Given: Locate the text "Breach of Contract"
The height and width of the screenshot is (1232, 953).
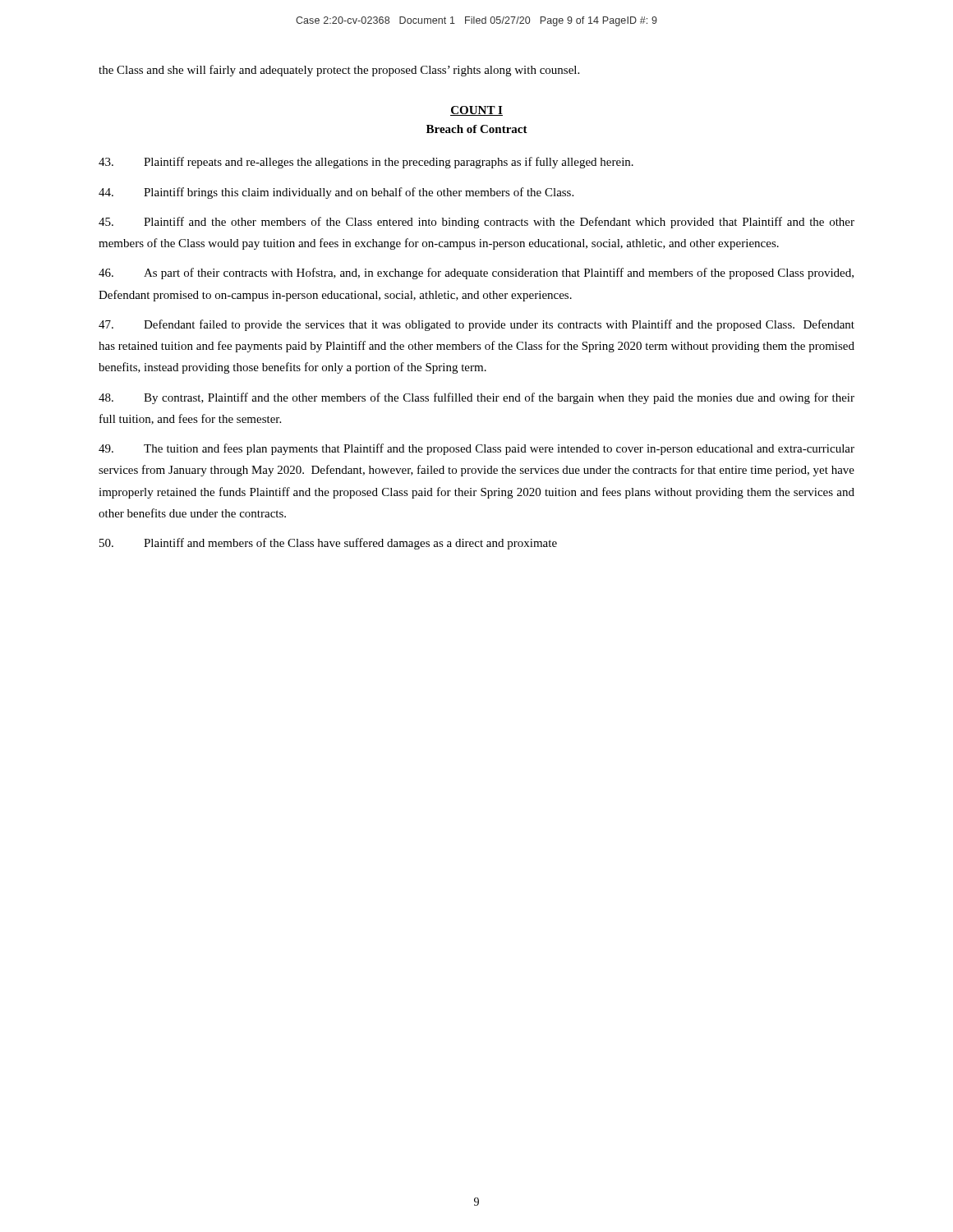Looking at the screenshot, I should 476,129.
